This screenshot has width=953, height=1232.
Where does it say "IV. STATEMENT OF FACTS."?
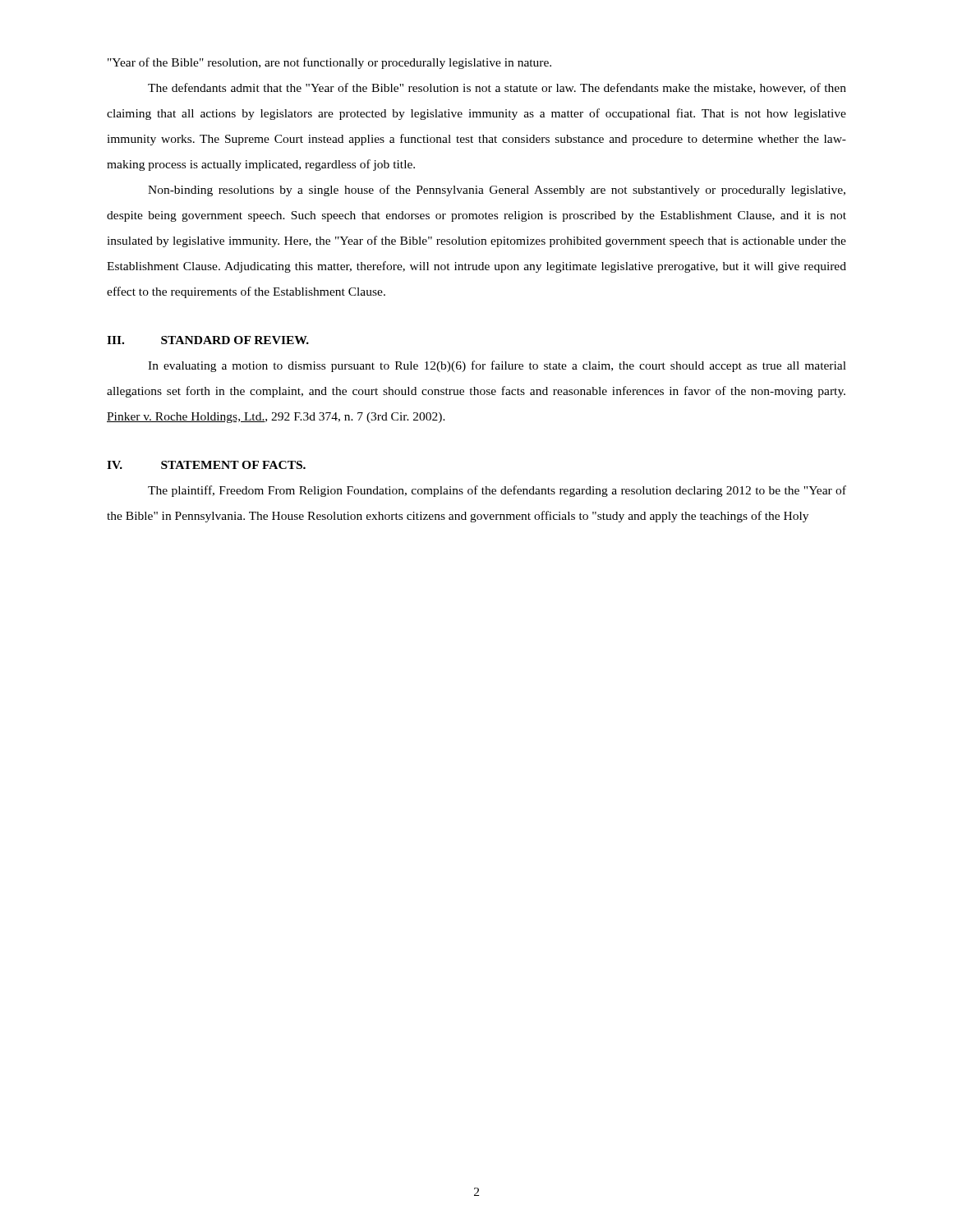click(x=206, y=465)
